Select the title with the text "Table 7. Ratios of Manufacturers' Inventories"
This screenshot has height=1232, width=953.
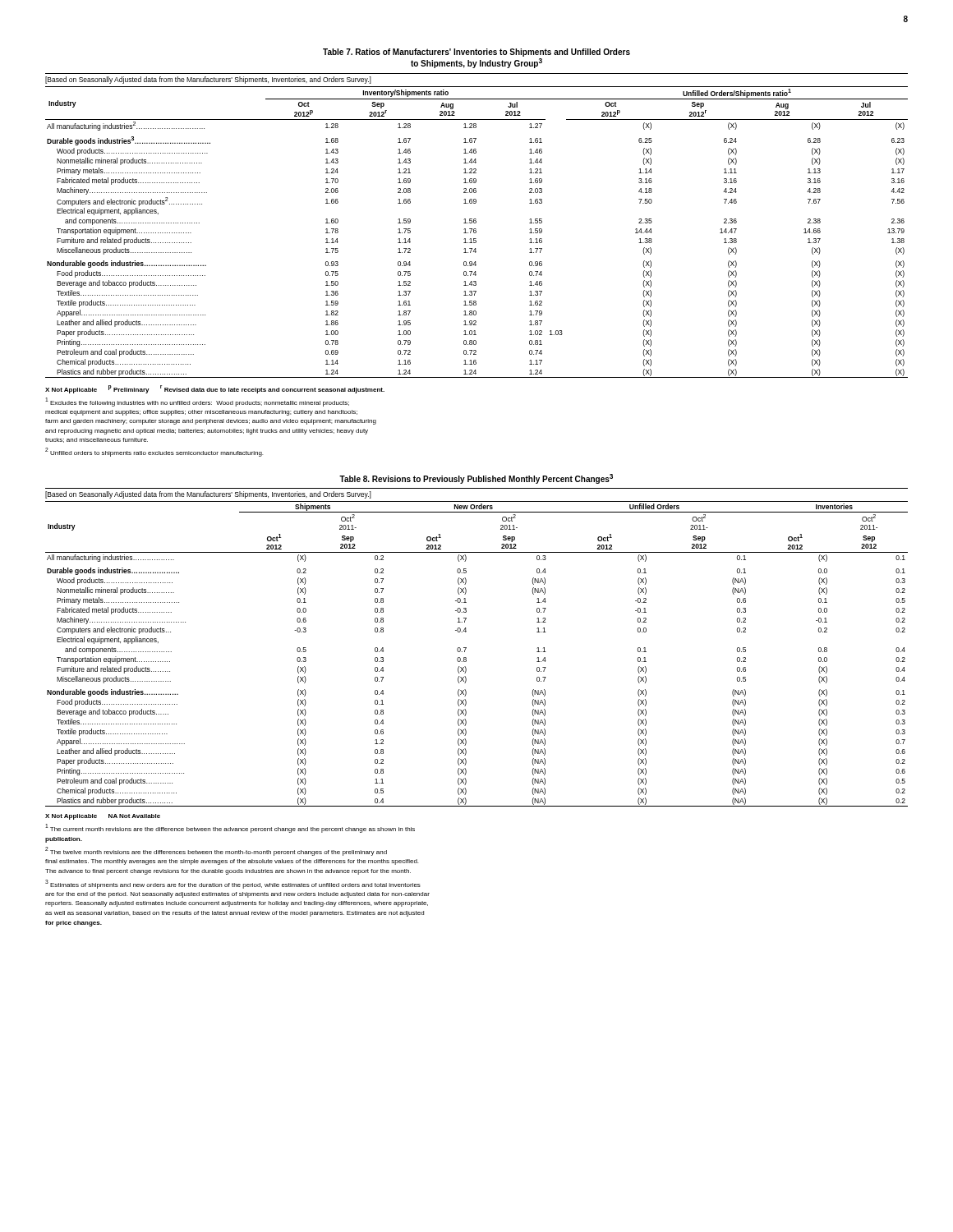476,58
